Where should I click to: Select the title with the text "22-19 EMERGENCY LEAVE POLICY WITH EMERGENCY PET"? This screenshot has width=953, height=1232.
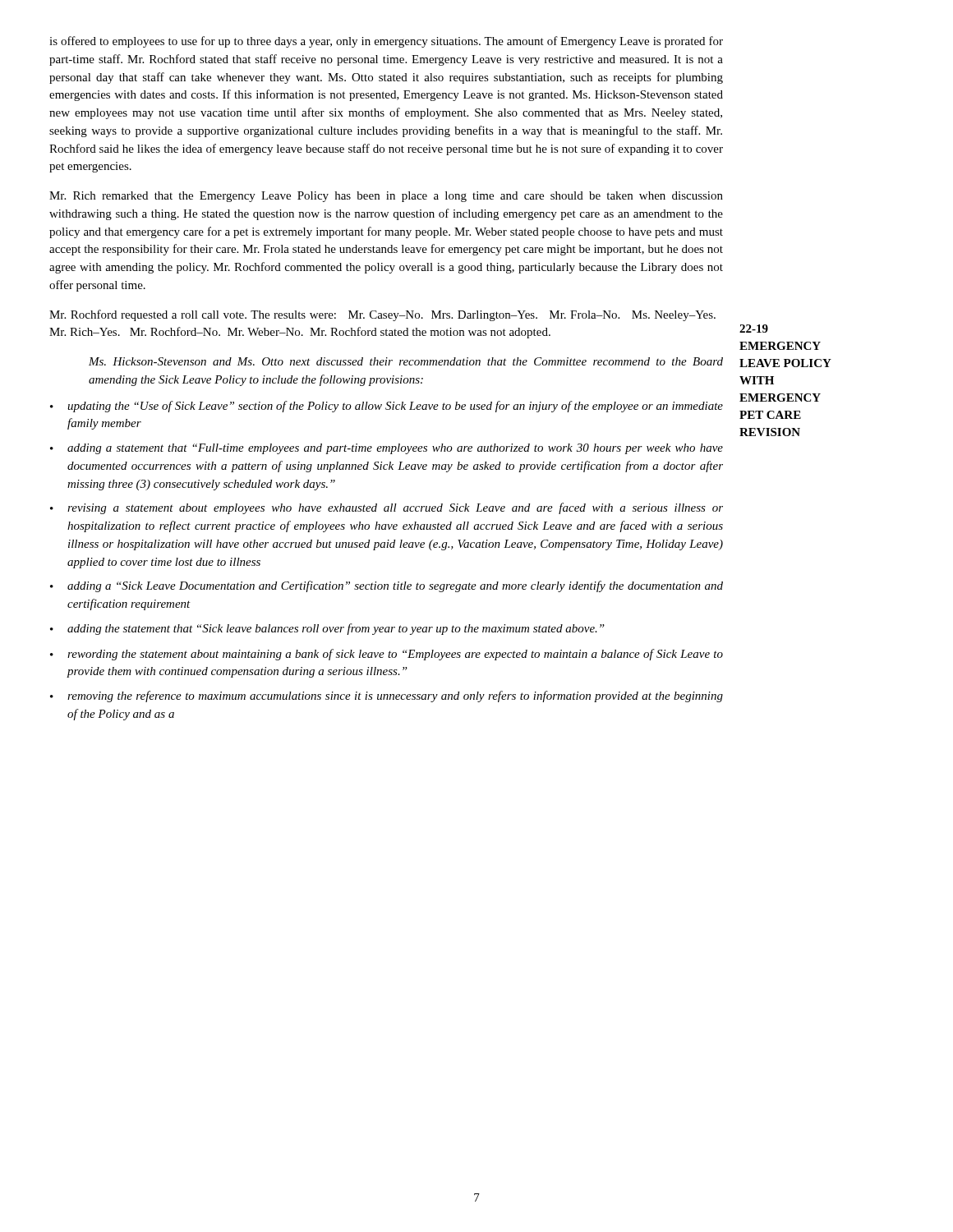click(754, 329)
